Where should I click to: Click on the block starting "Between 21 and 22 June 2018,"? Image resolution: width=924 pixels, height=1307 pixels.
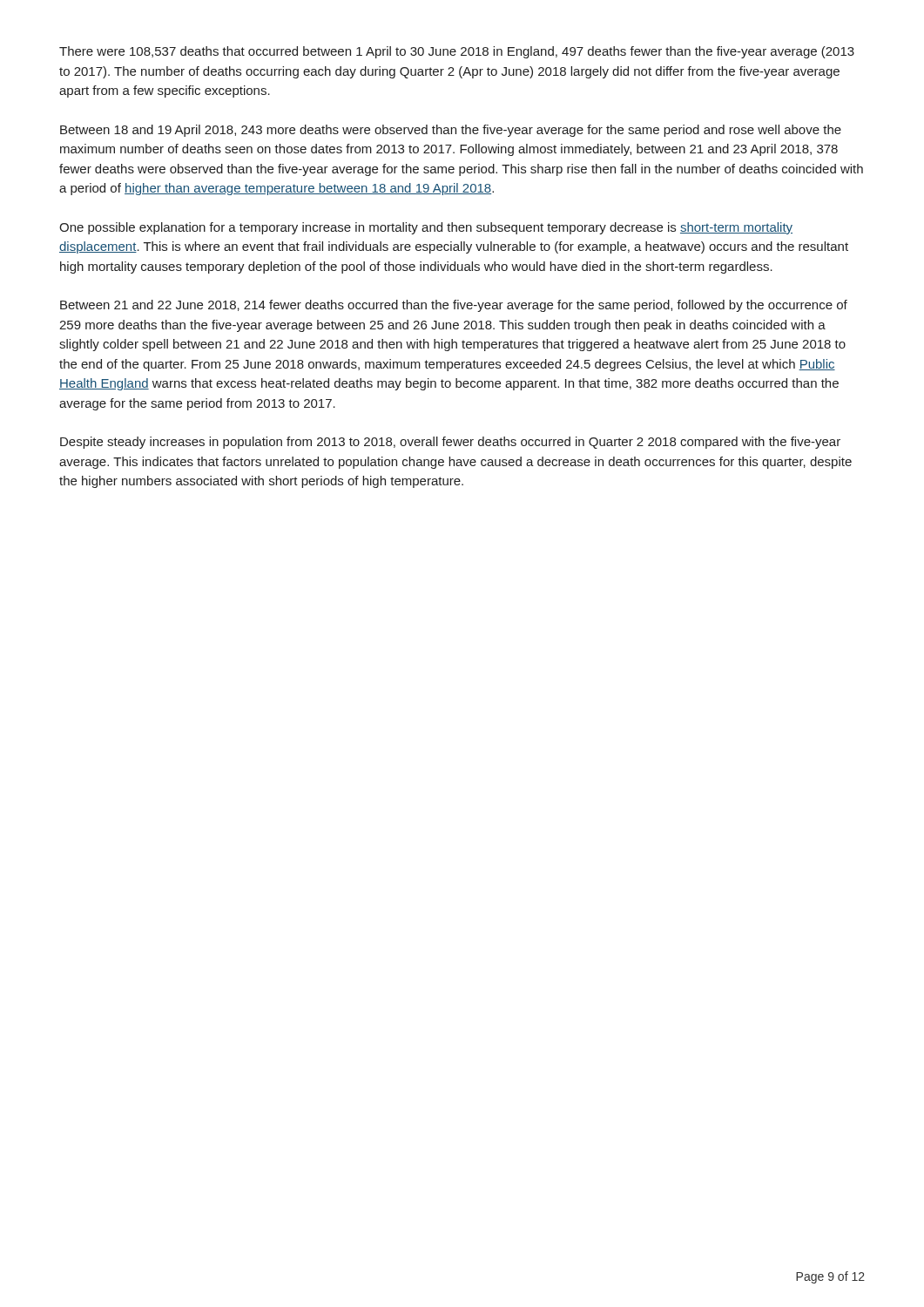(x=453, y=354)
